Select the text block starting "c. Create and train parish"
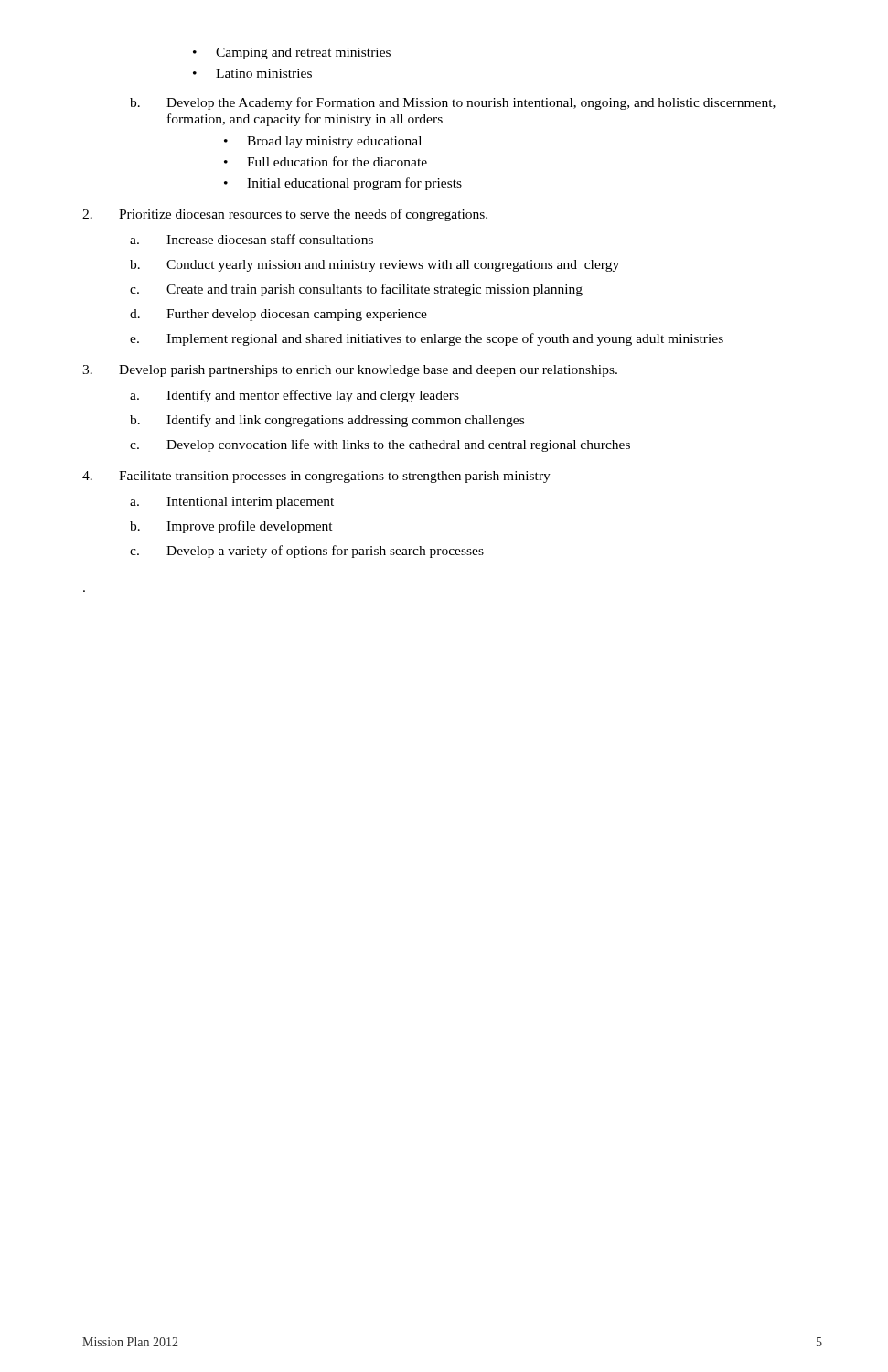The image size is (888, 1372). point(356,289)
